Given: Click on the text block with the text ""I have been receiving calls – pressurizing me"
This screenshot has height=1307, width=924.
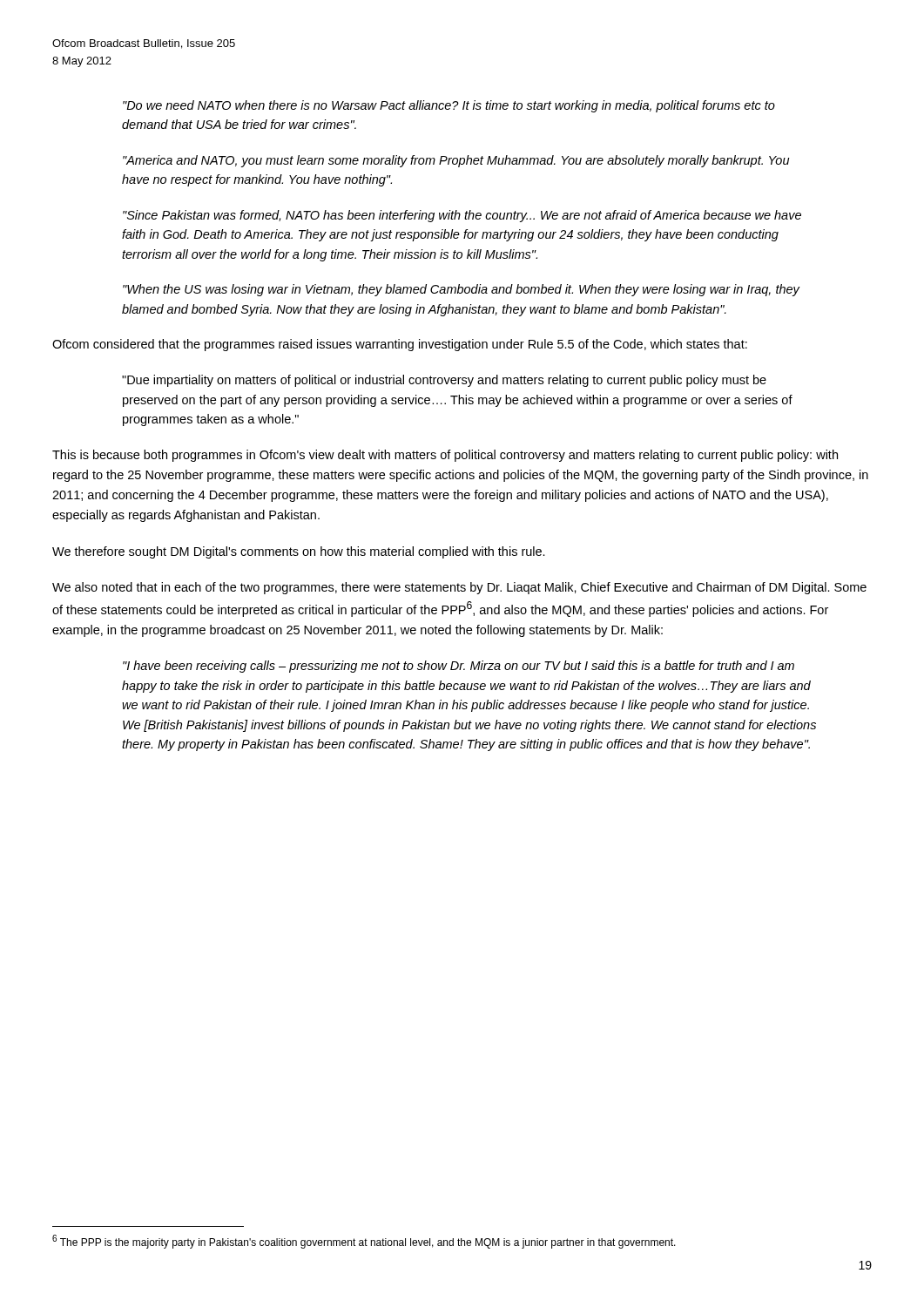Looking at the screenshot, I should tap(469, 705).
